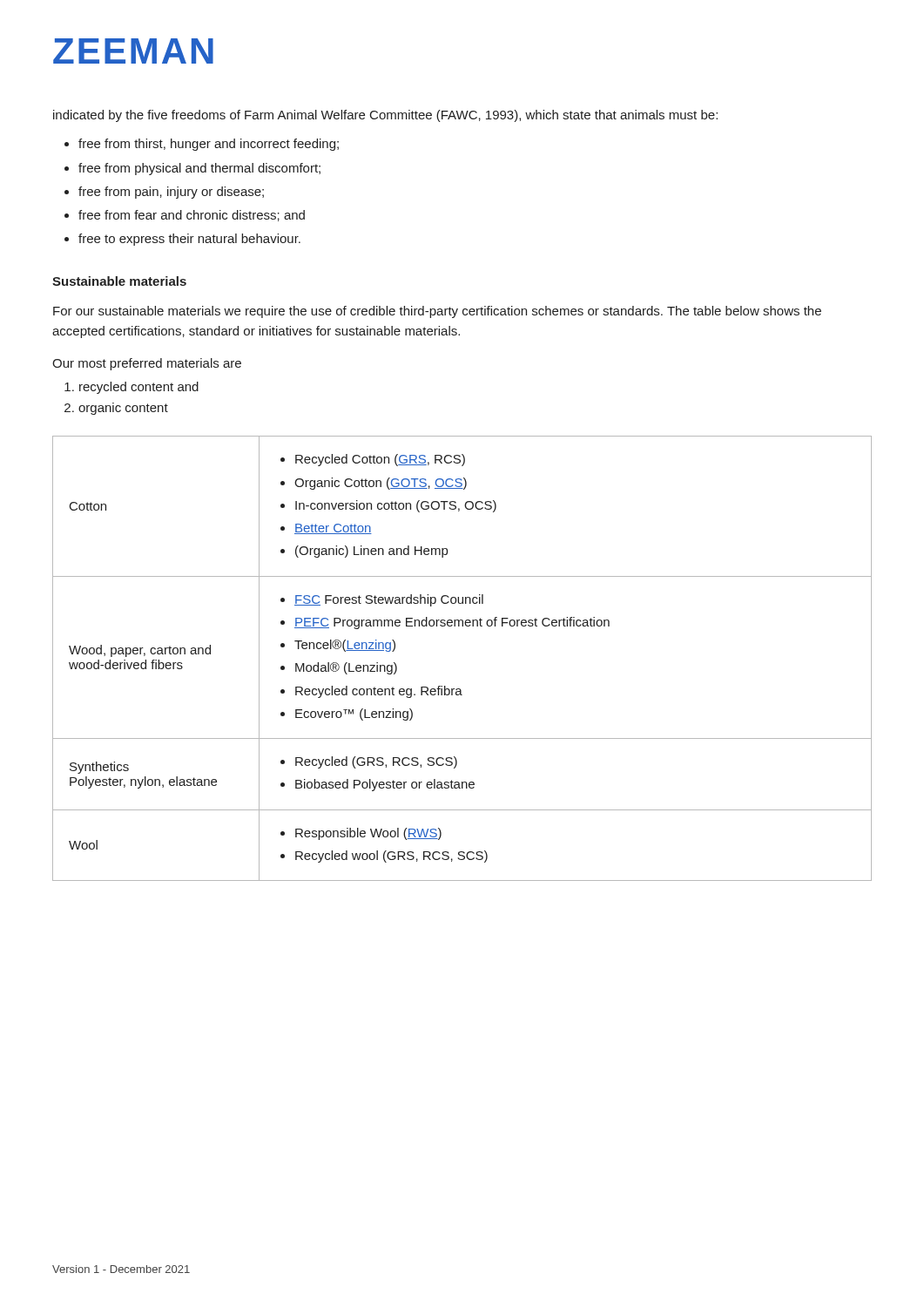The width and height of the screenshot is (924, 1307).
Task: Find "free from pain, injury or disease;" on this page
Action: point(172,191)
